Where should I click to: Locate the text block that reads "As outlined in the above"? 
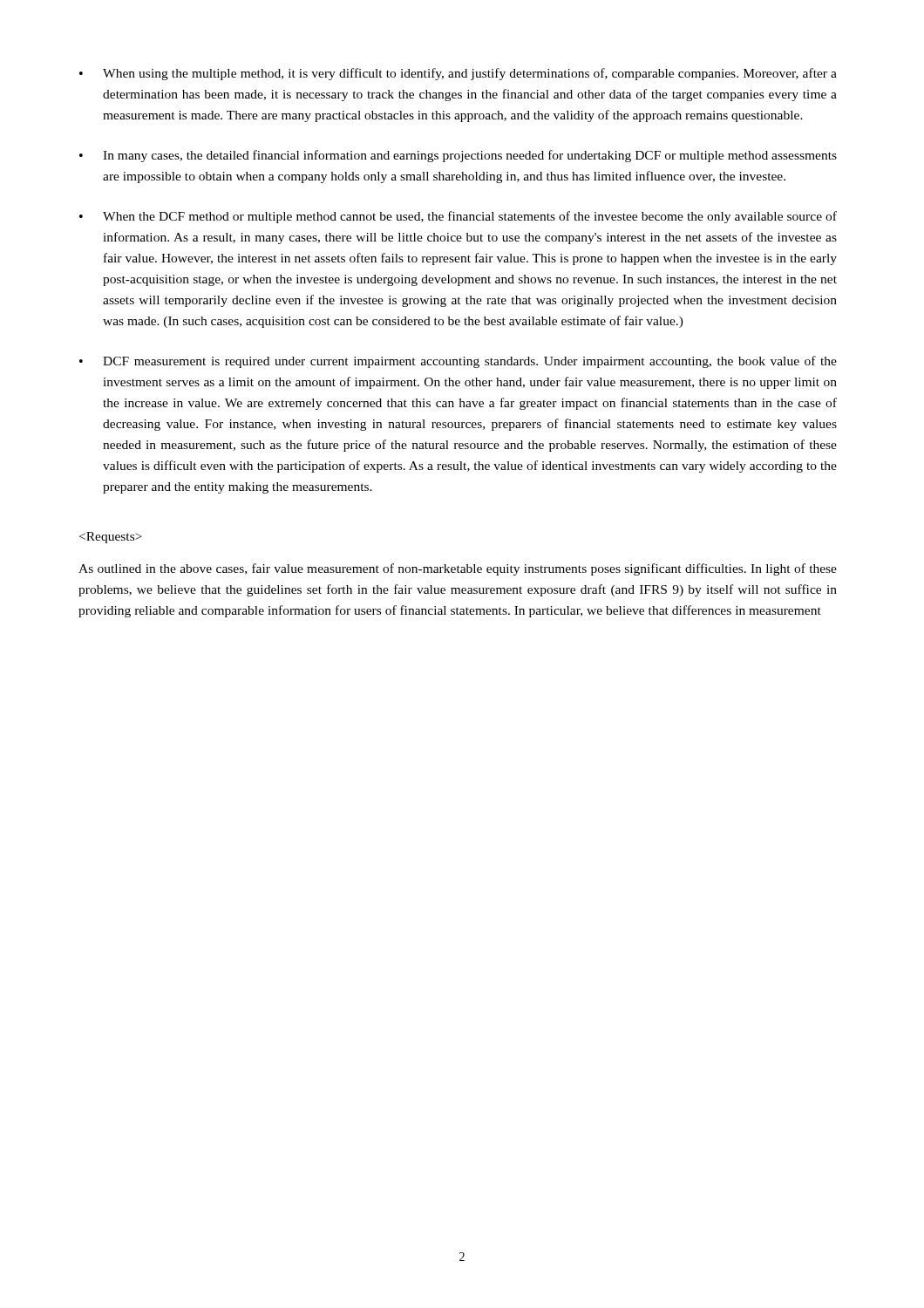coord(458,589)
